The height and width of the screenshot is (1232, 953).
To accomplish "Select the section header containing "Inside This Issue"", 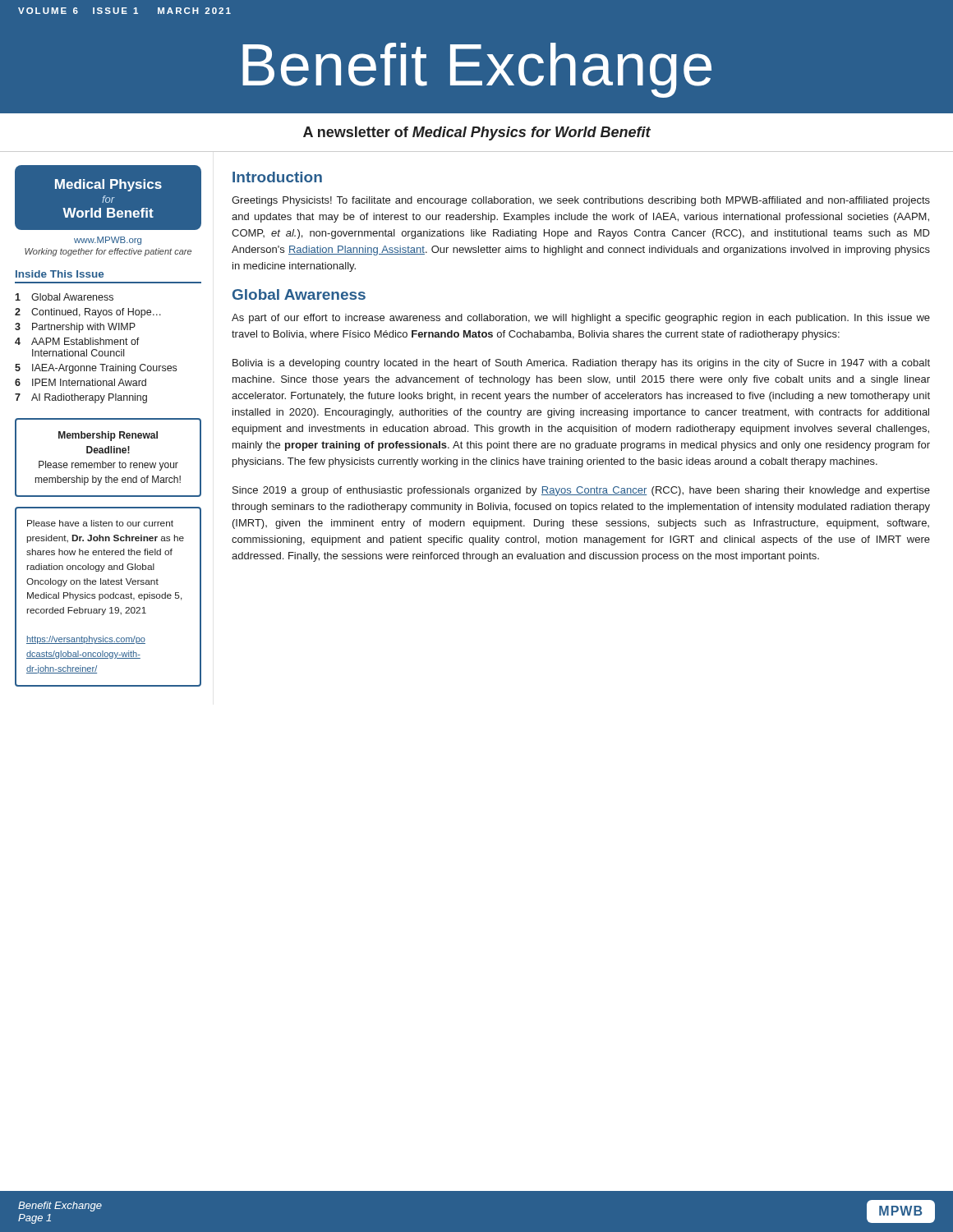I will point(59,274).
